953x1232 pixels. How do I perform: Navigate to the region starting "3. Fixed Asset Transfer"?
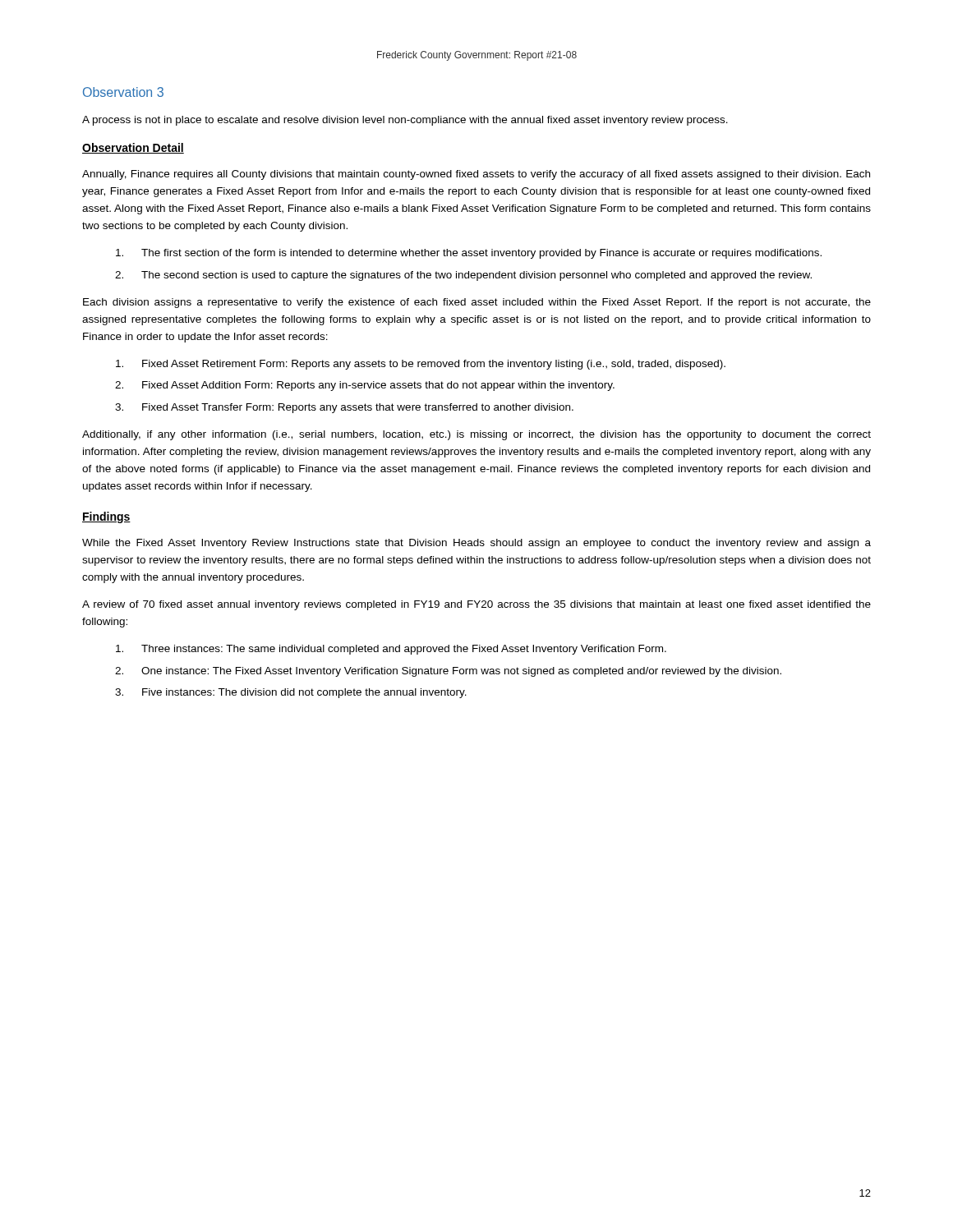point(476,408)
